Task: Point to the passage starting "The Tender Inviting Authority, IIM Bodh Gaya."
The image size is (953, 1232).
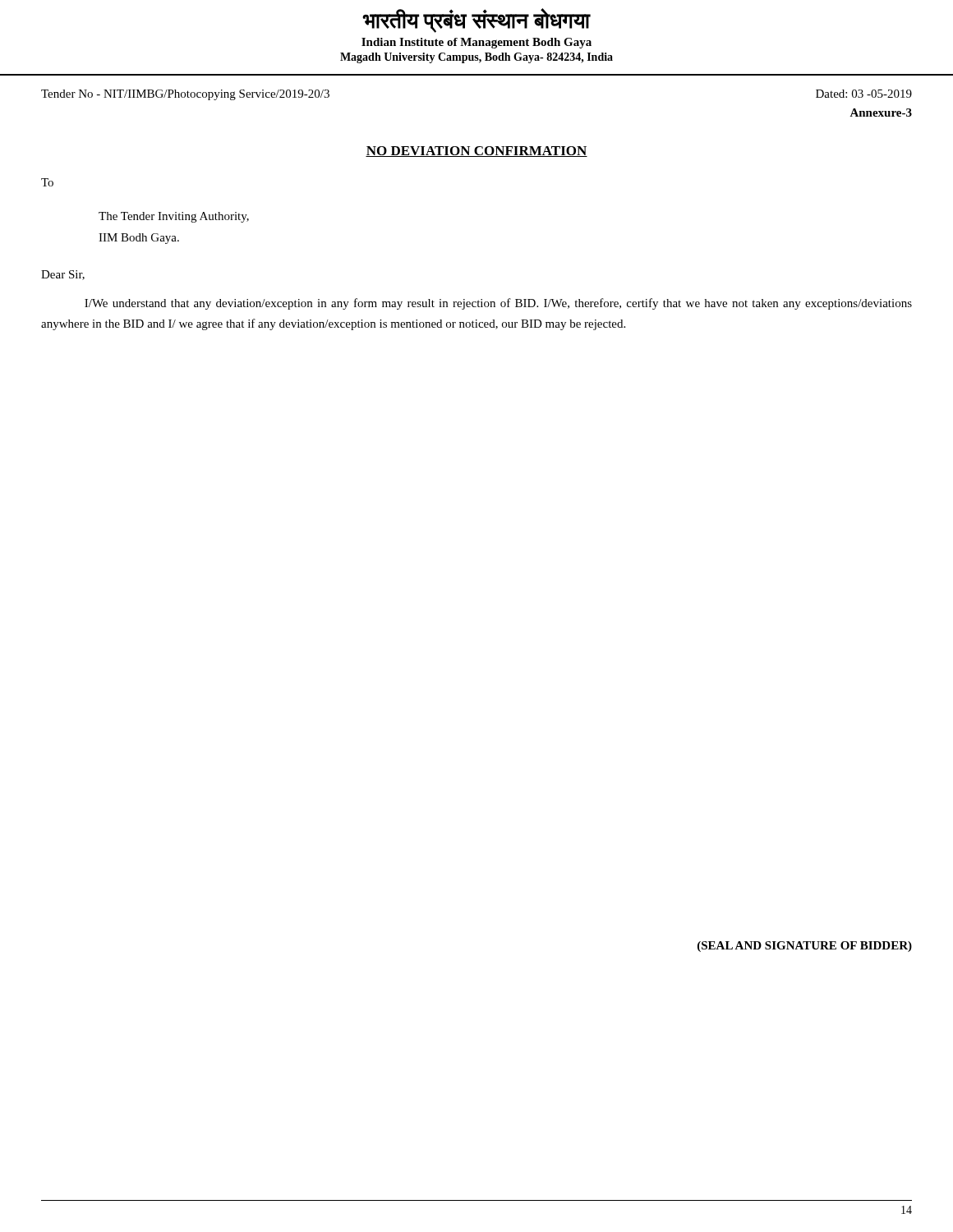Action: pyautogui.click(x=174, y=227)
